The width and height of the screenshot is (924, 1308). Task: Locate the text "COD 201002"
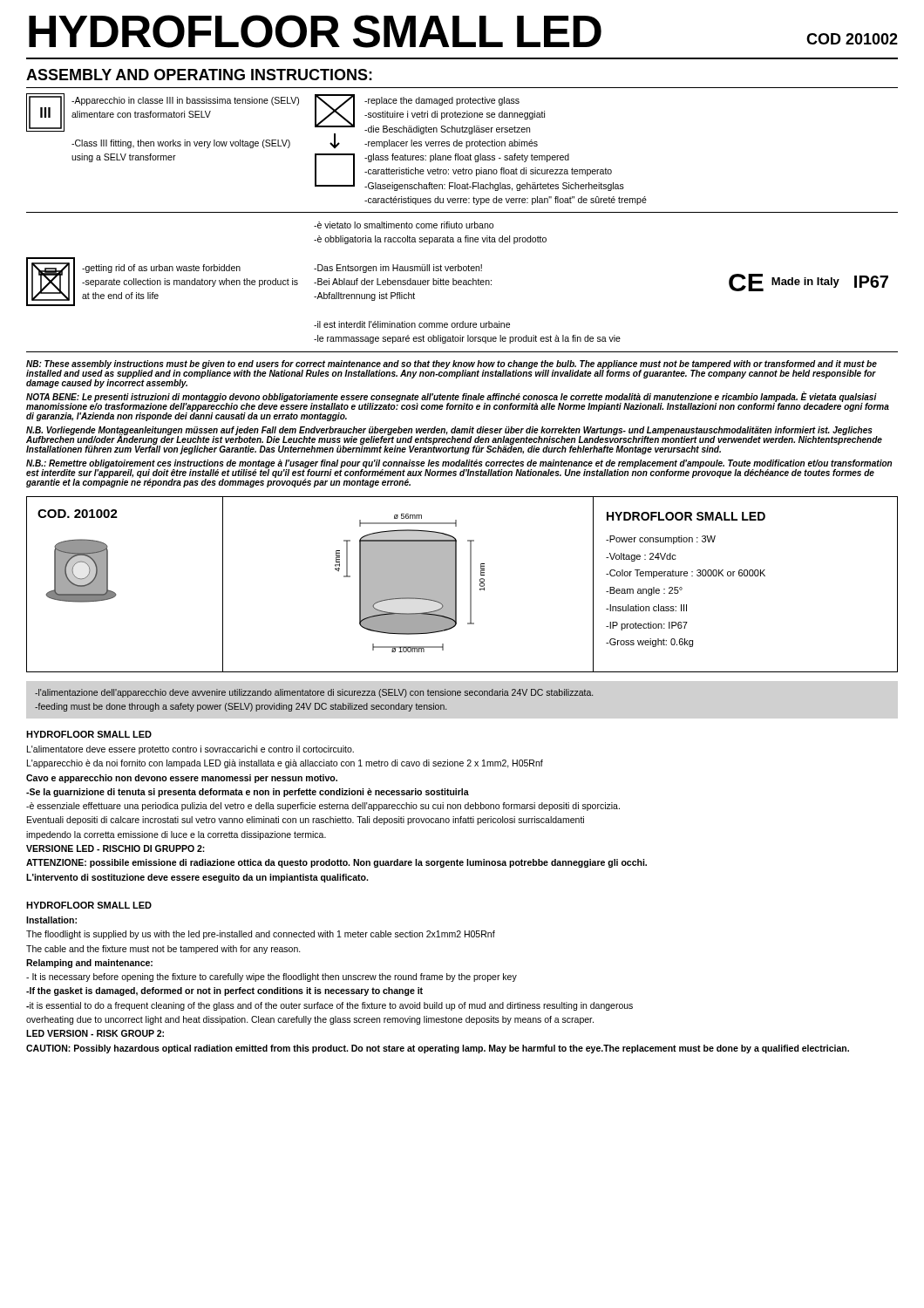852,39
